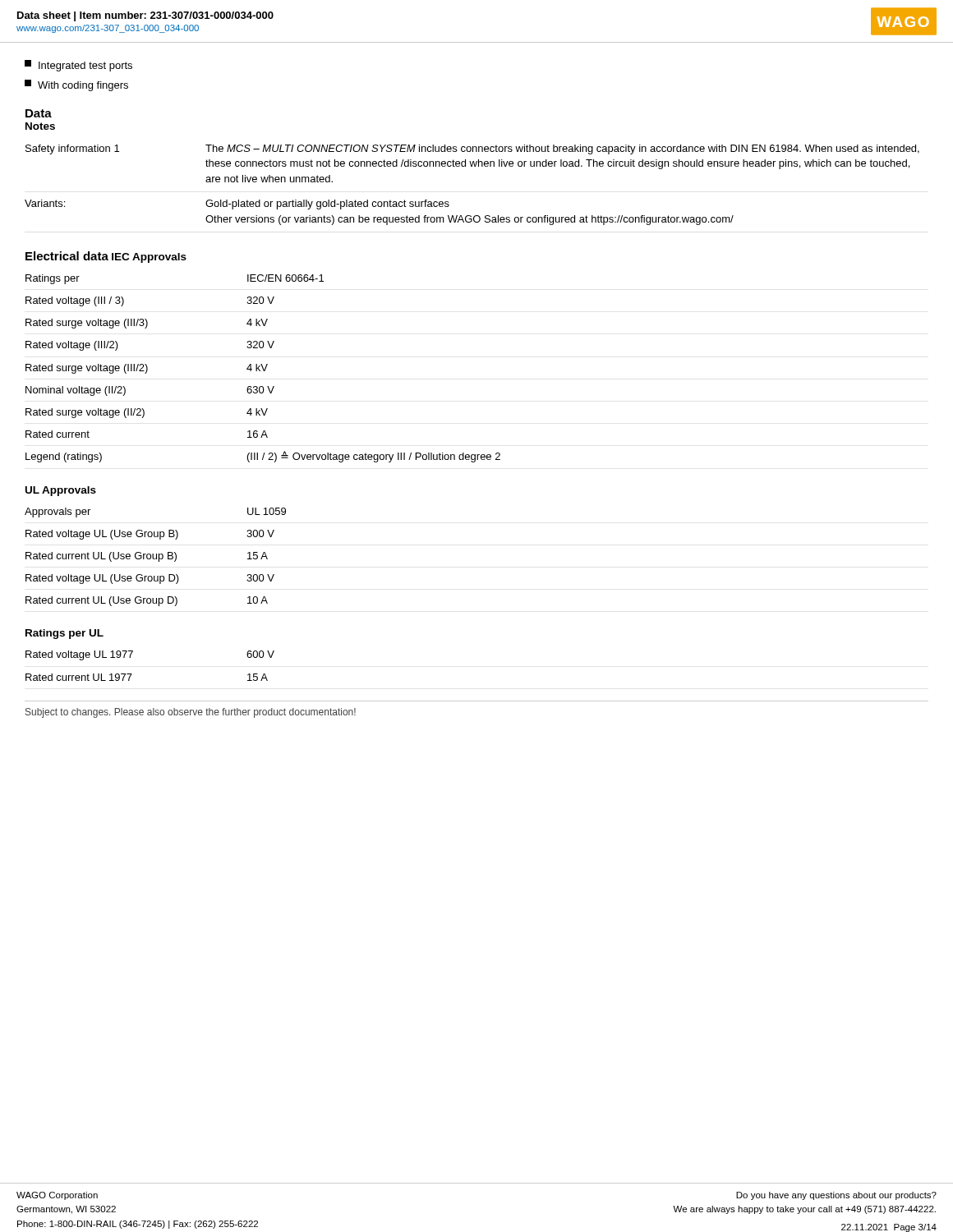Select the list item that reads "Integrated test ports"
The height and width of the screenshot is (1232, 953).
[79, 66]
